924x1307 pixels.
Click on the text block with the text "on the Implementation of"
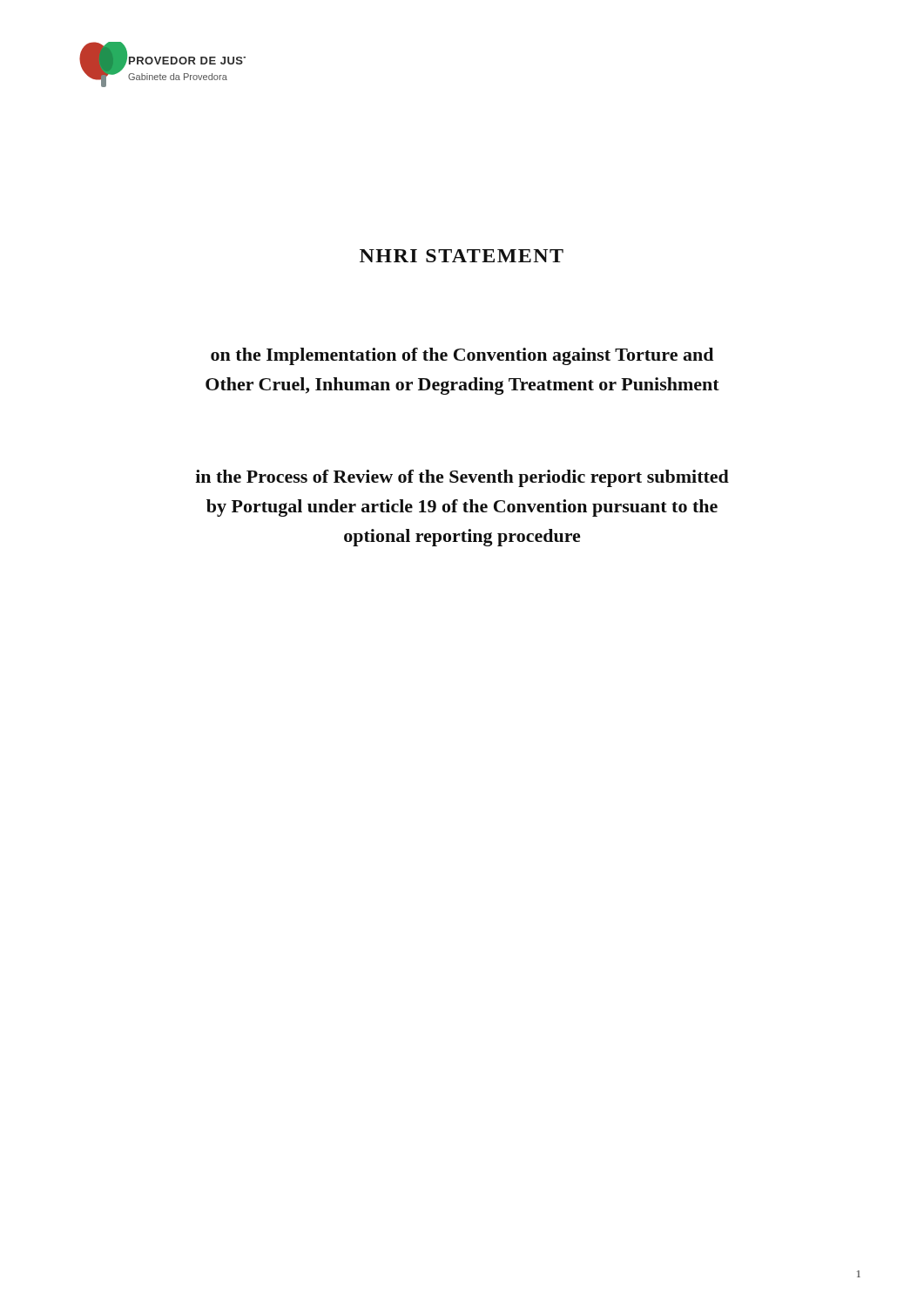pos(462,370)
